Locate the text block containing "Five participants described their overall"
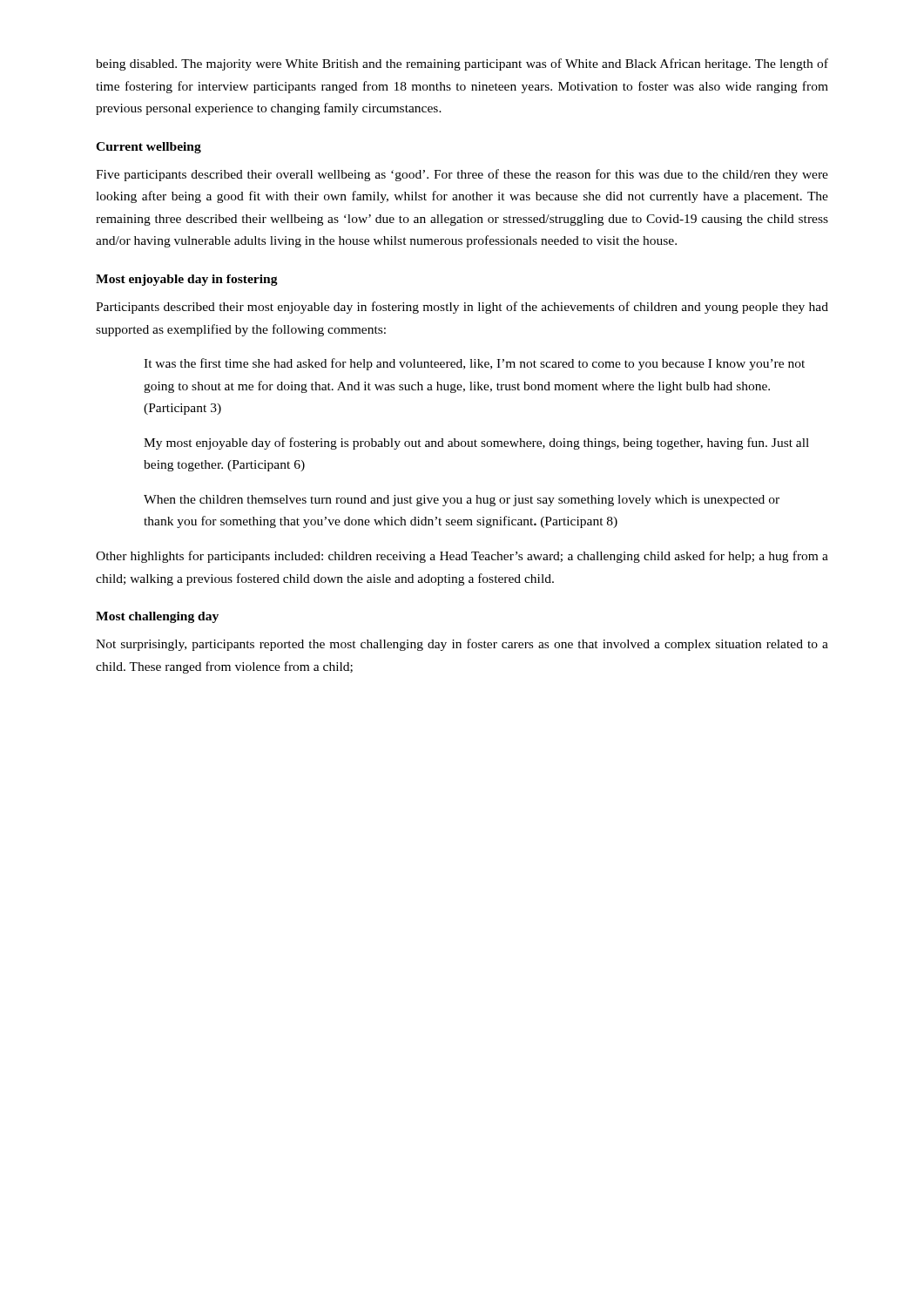Screen dimensions: 1307x924 [462, 207]
